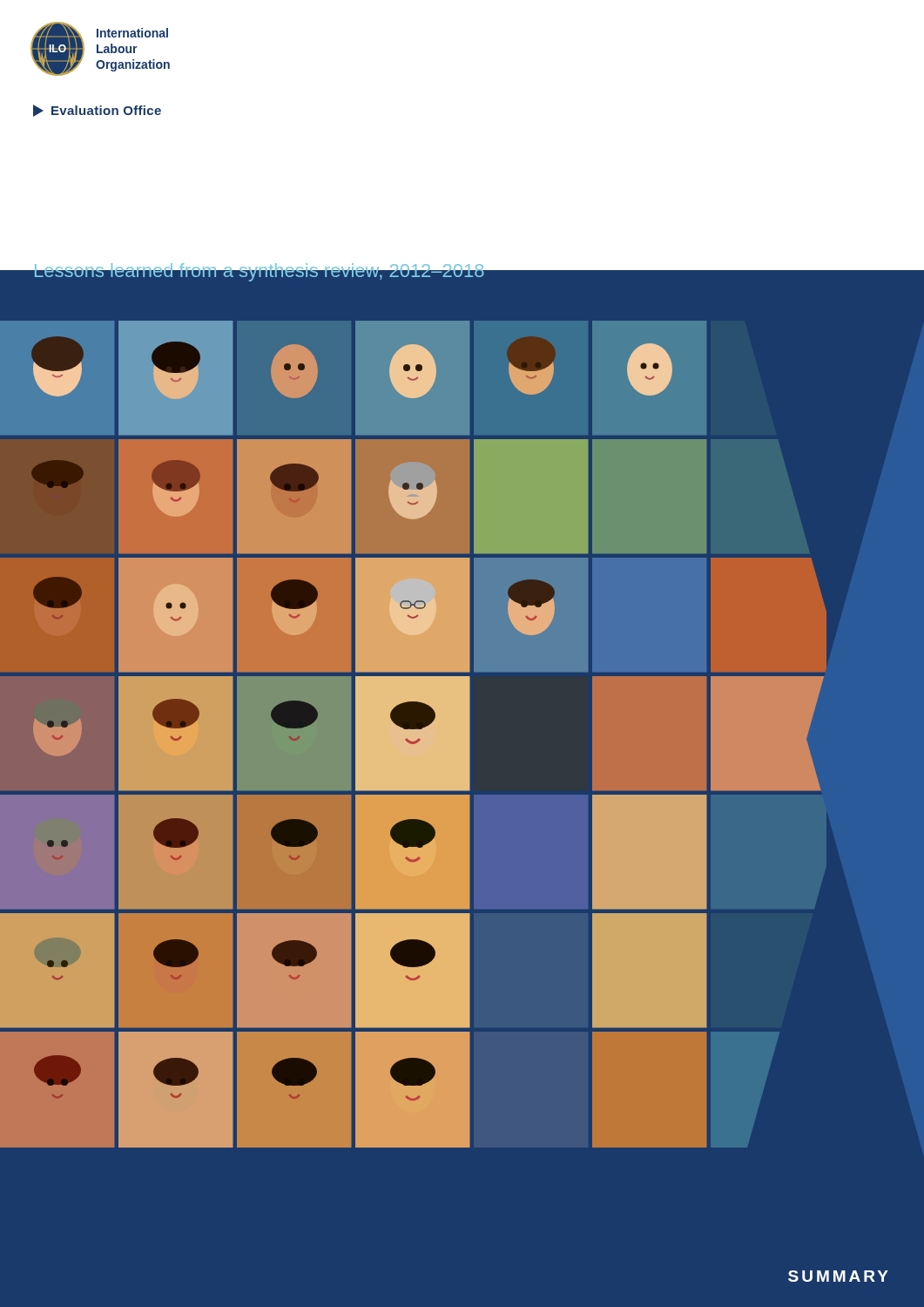Point to the block beginning "Lessons learned from a synthesis"

click(x=462, y=271)
